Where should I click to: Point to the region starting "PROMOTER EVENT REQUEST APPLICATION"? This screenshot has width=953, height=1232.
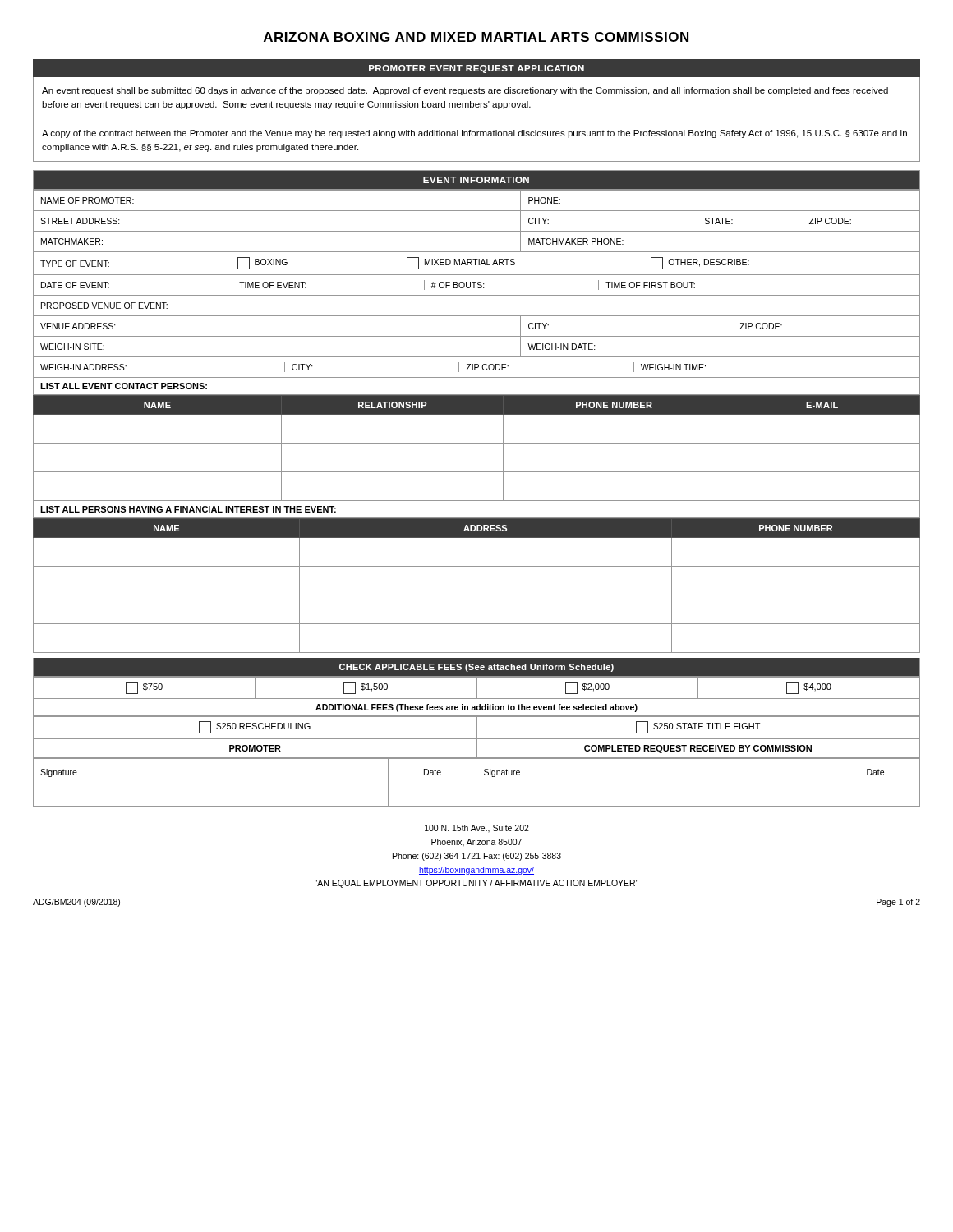pyautogui.click(x=476, y=68)
